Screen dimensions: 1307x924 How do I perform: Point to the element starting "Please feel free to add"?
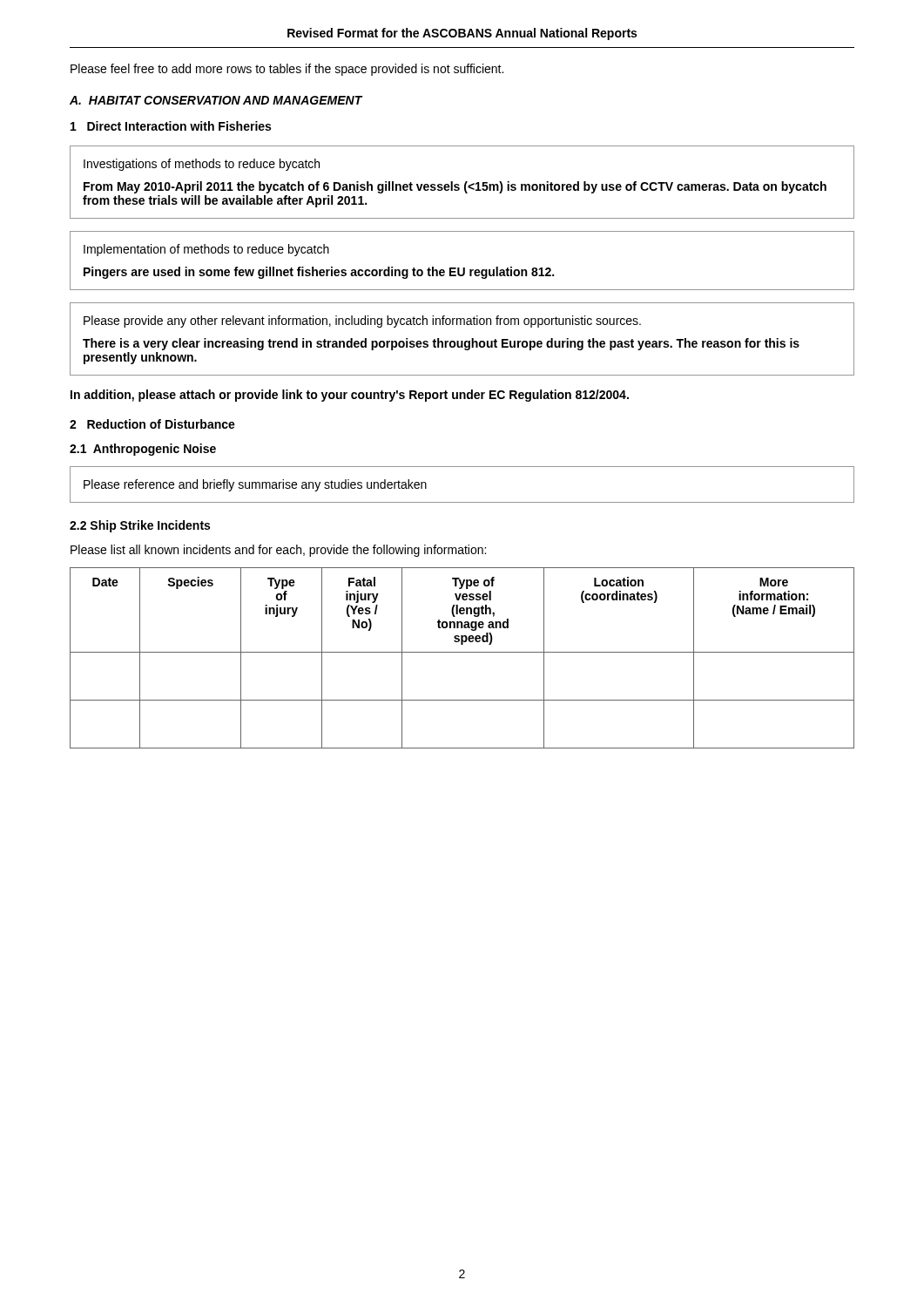pos(287,69)
